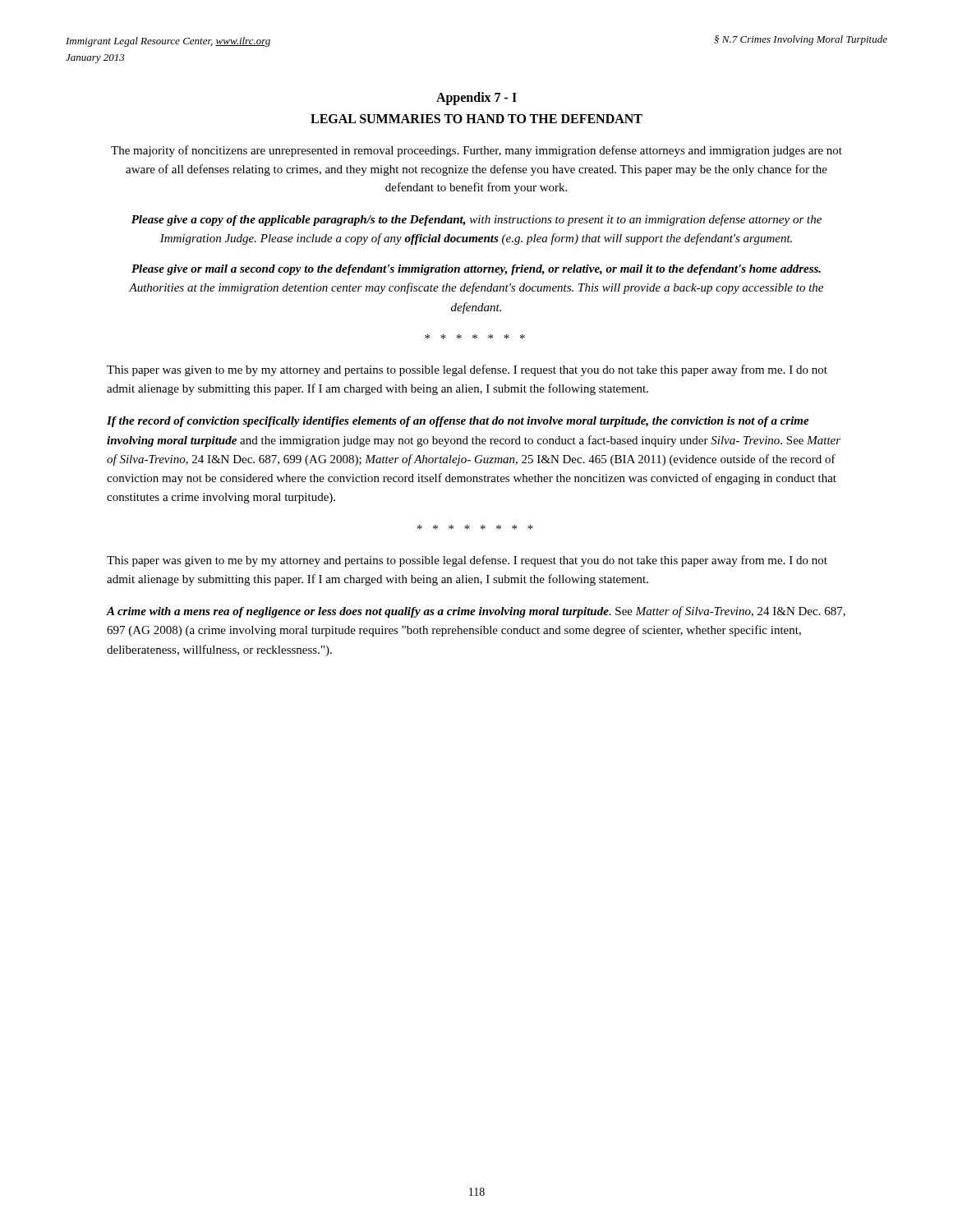Point to the block starting "Please give or"
Screen dimensions: 1232x953
click(476, 288)
